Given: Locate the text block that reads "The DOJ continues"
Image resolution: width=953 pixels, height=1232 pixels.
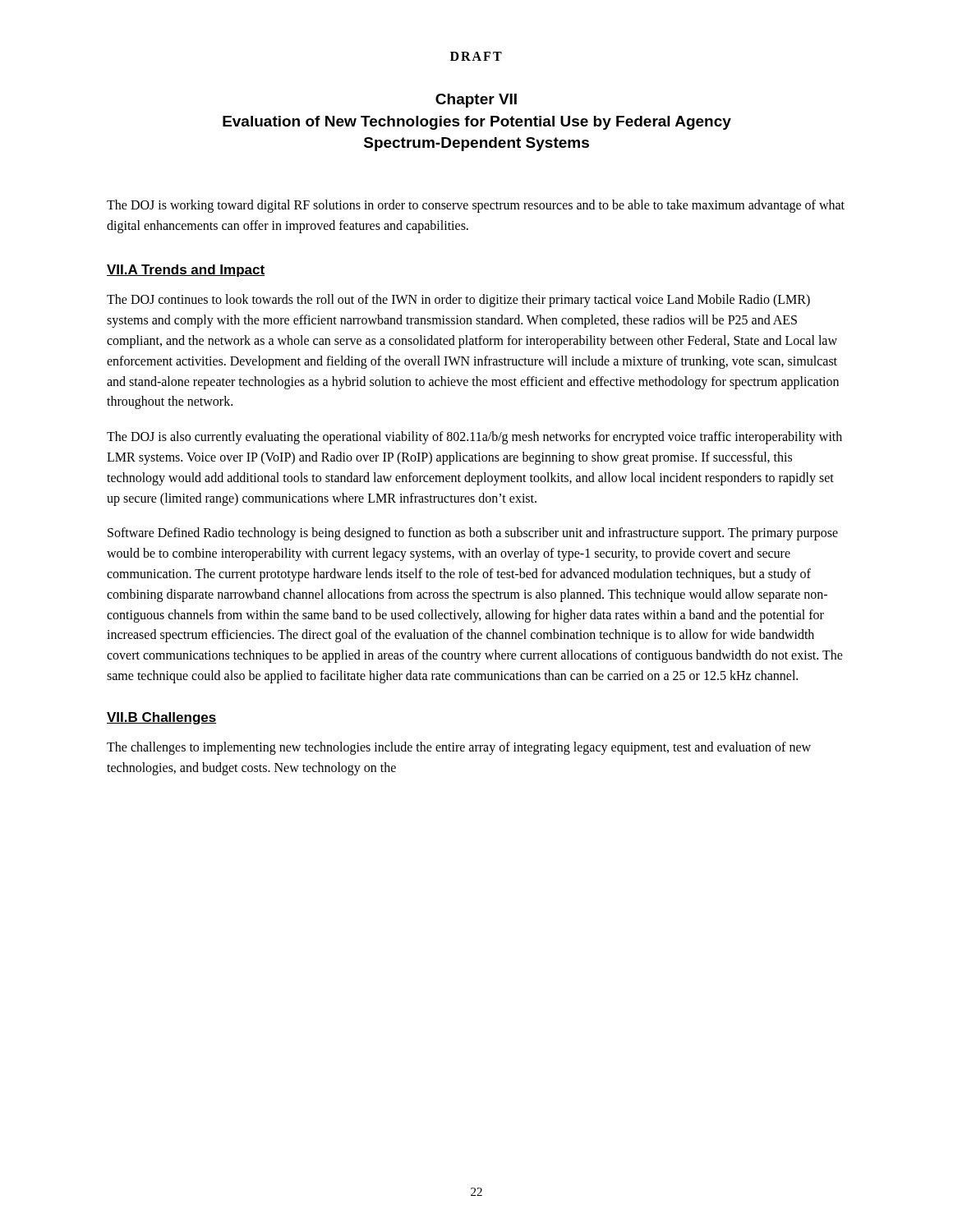Looking at the screenshot, I should pyautogui.click(x=473, y=351).
